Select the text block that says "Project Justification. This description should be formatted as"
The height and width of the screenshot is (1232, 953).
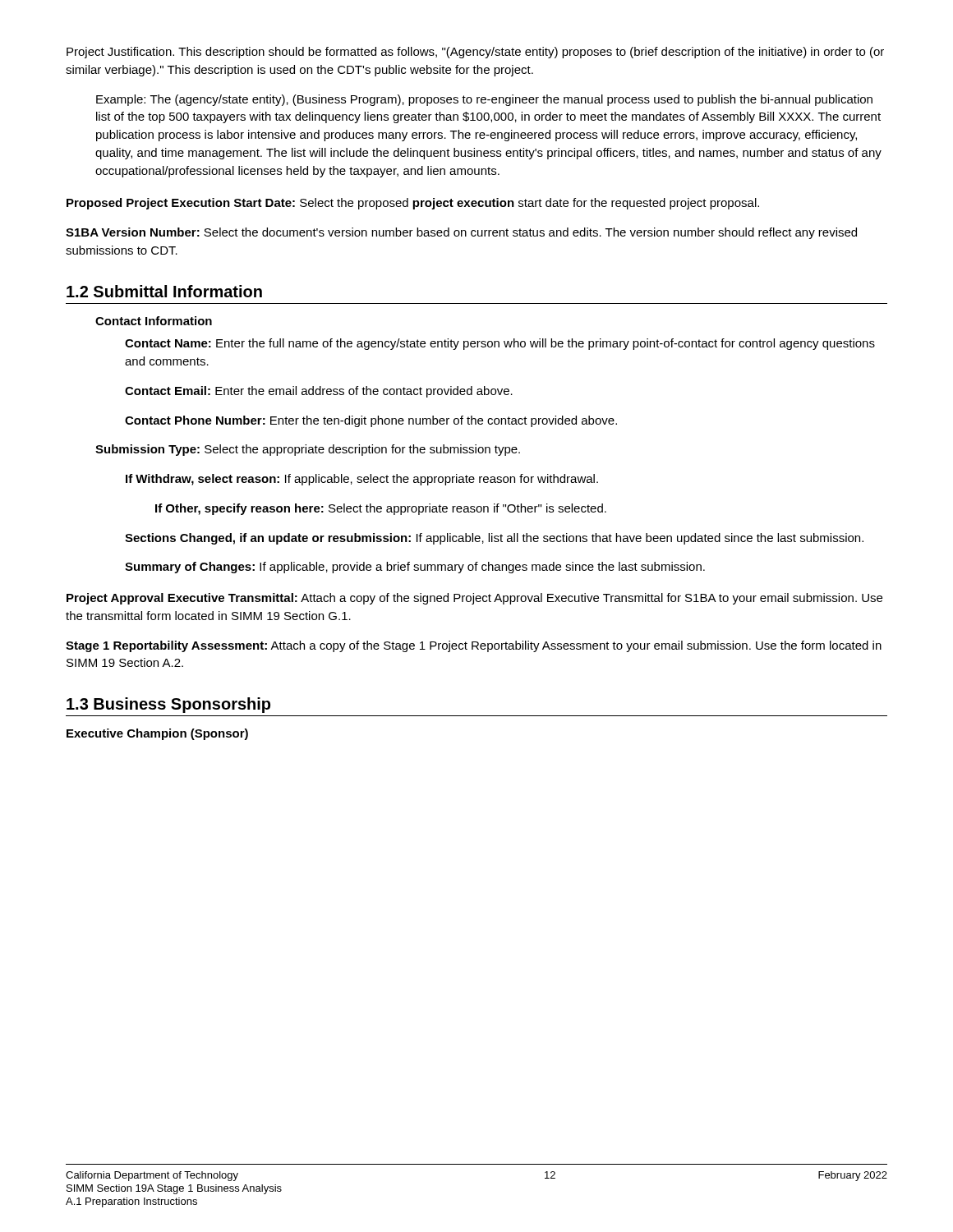click(475, 60)
